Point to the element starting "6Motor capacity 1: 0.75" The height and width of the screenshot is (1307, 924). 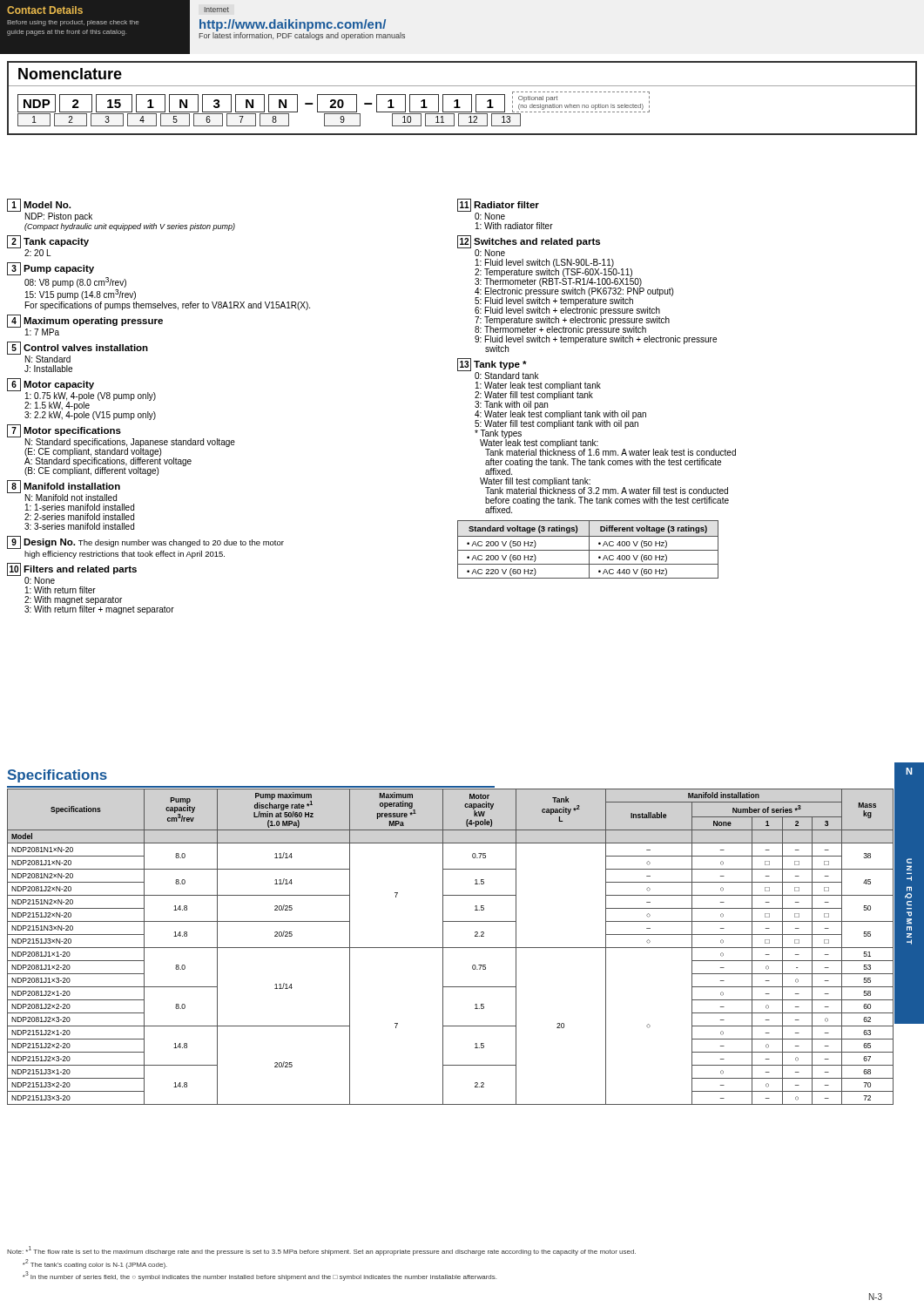pyautogui.click(x=81, y=399)
